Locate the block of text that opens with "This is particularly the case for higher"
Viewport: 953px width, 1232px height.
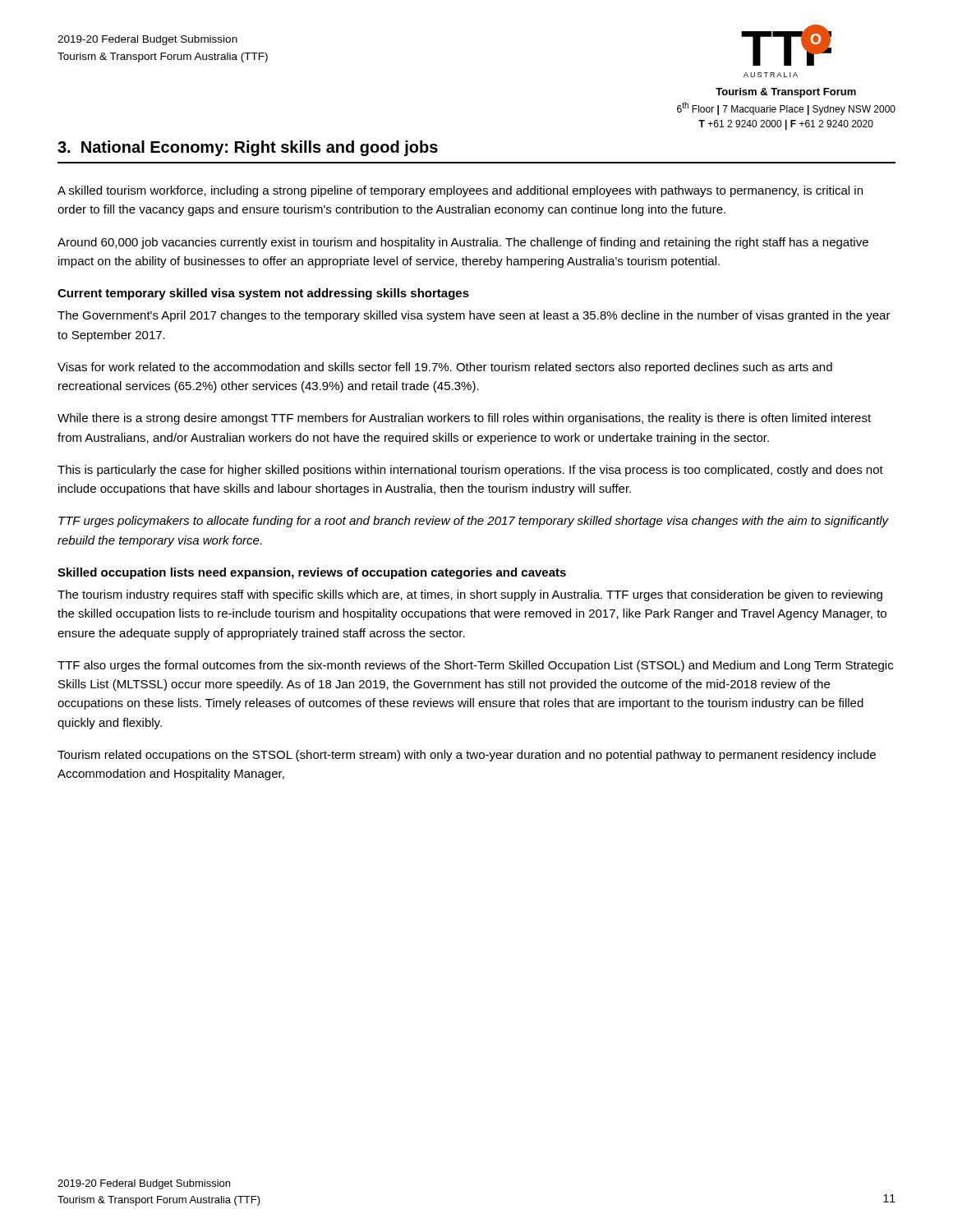476,479
